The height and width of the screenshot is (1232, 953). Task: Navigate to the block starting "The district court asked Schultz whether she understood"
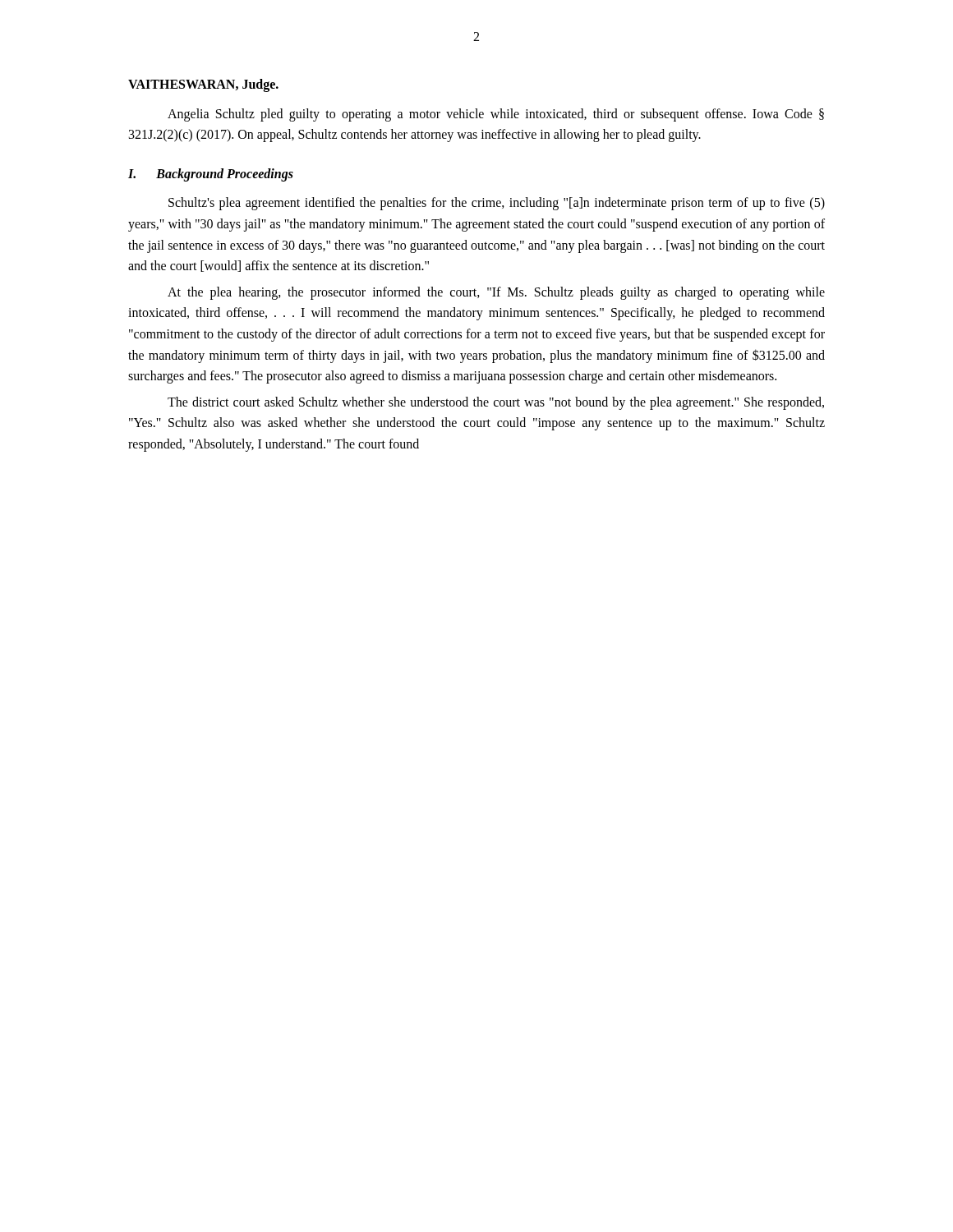[x=476, y=423]
